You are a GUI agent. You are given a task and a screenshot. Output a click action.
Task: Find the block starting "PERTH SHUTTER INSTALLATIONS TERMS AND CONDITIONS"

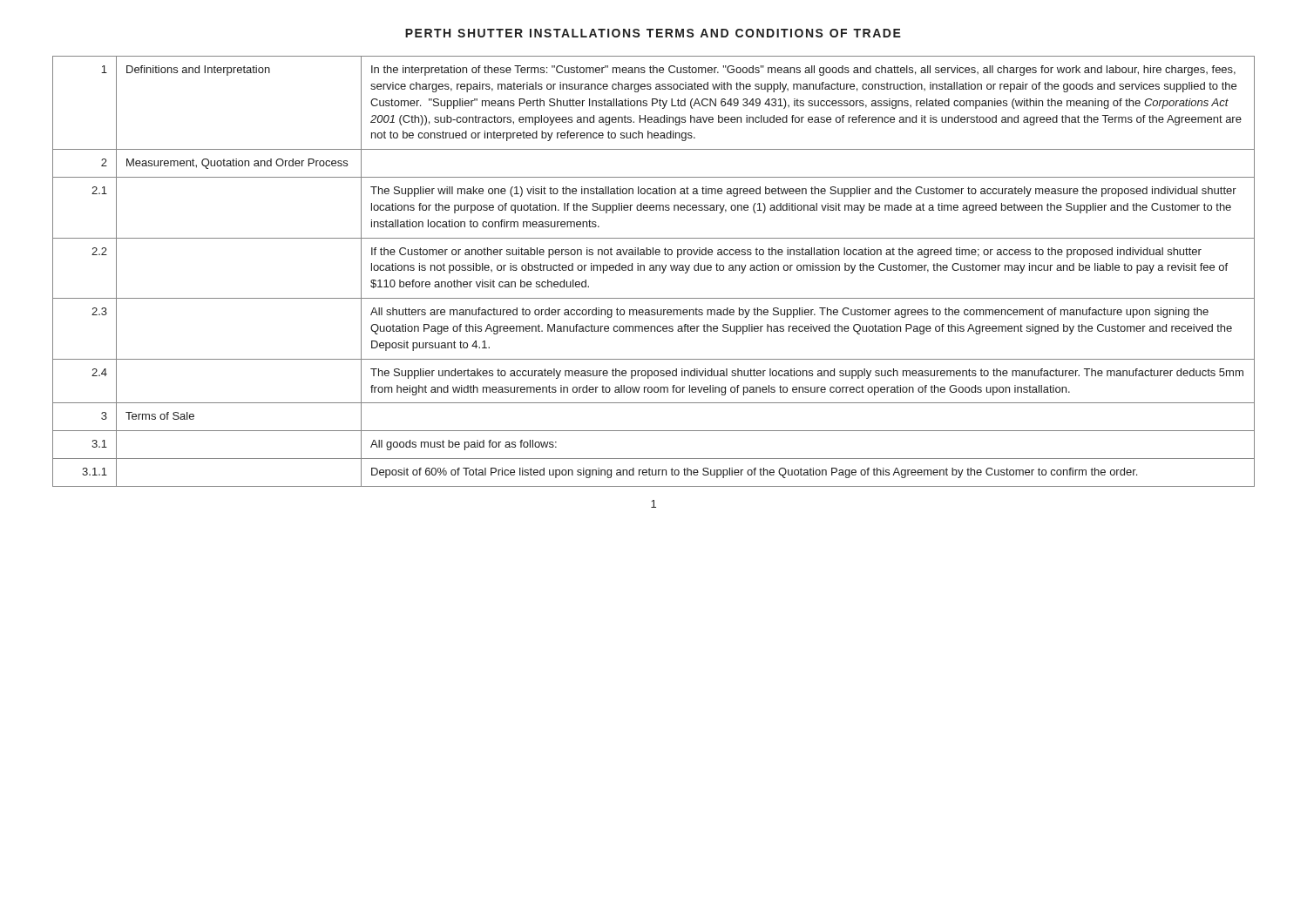click(654, 33)
